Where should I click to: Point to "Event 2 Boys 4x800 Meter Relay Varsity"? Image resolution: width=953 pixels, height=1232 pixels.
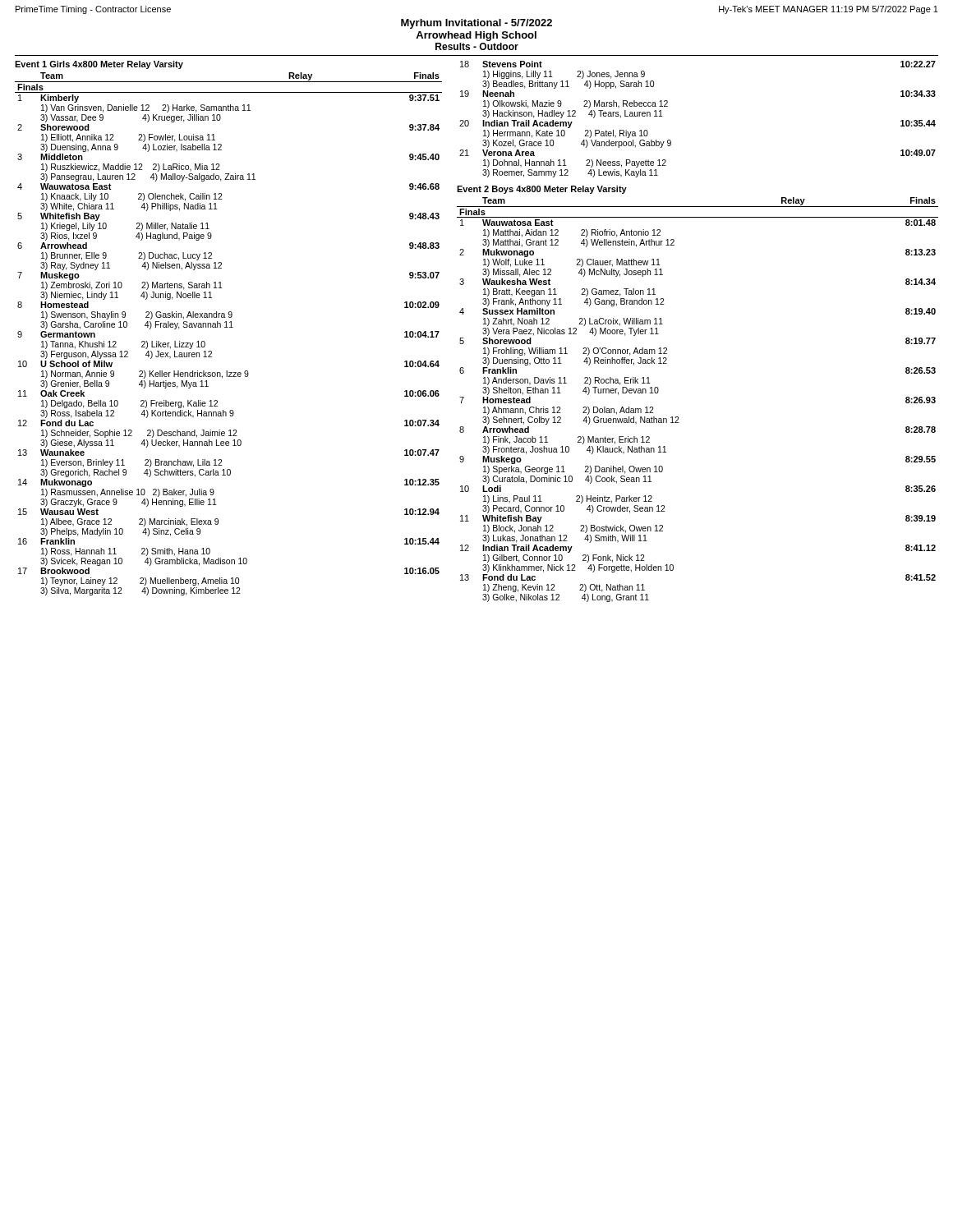(542, 189)
